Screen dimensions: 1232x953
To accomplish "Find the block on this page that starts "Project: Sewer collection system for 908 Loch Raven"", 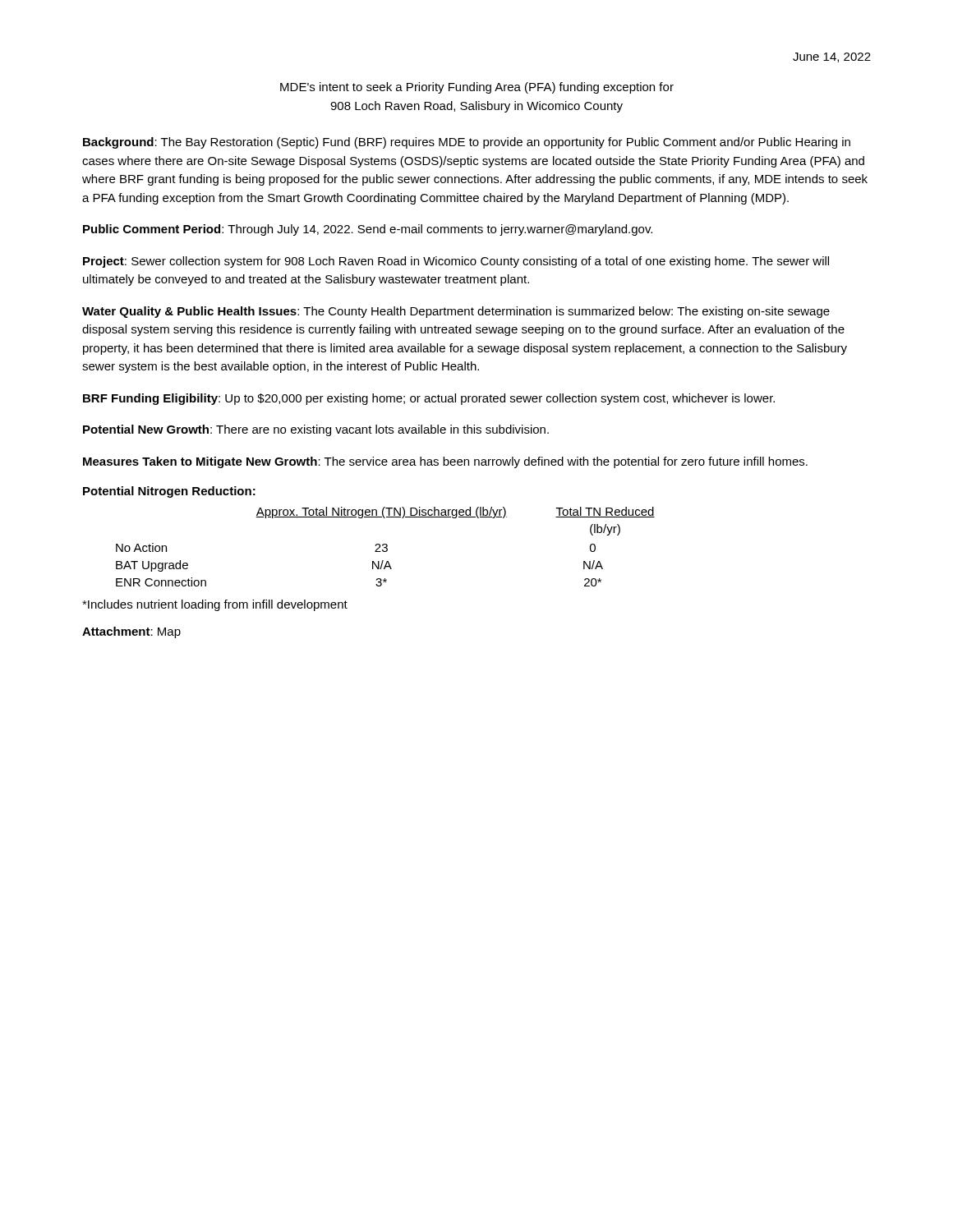I will [456, 270].
